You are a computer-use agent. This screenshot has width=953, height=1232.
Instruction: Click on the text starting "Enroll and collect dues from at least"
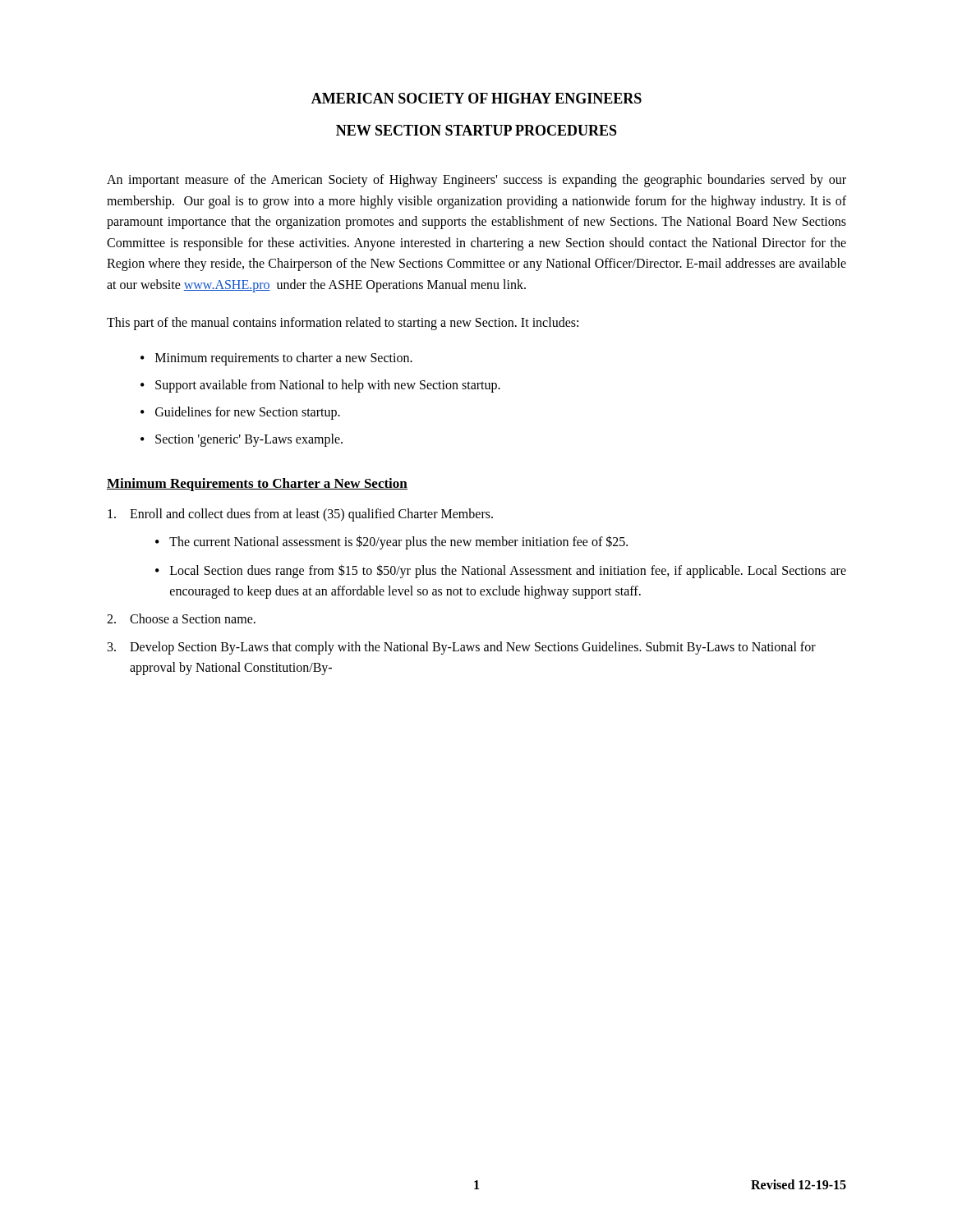tap(300, 514)
